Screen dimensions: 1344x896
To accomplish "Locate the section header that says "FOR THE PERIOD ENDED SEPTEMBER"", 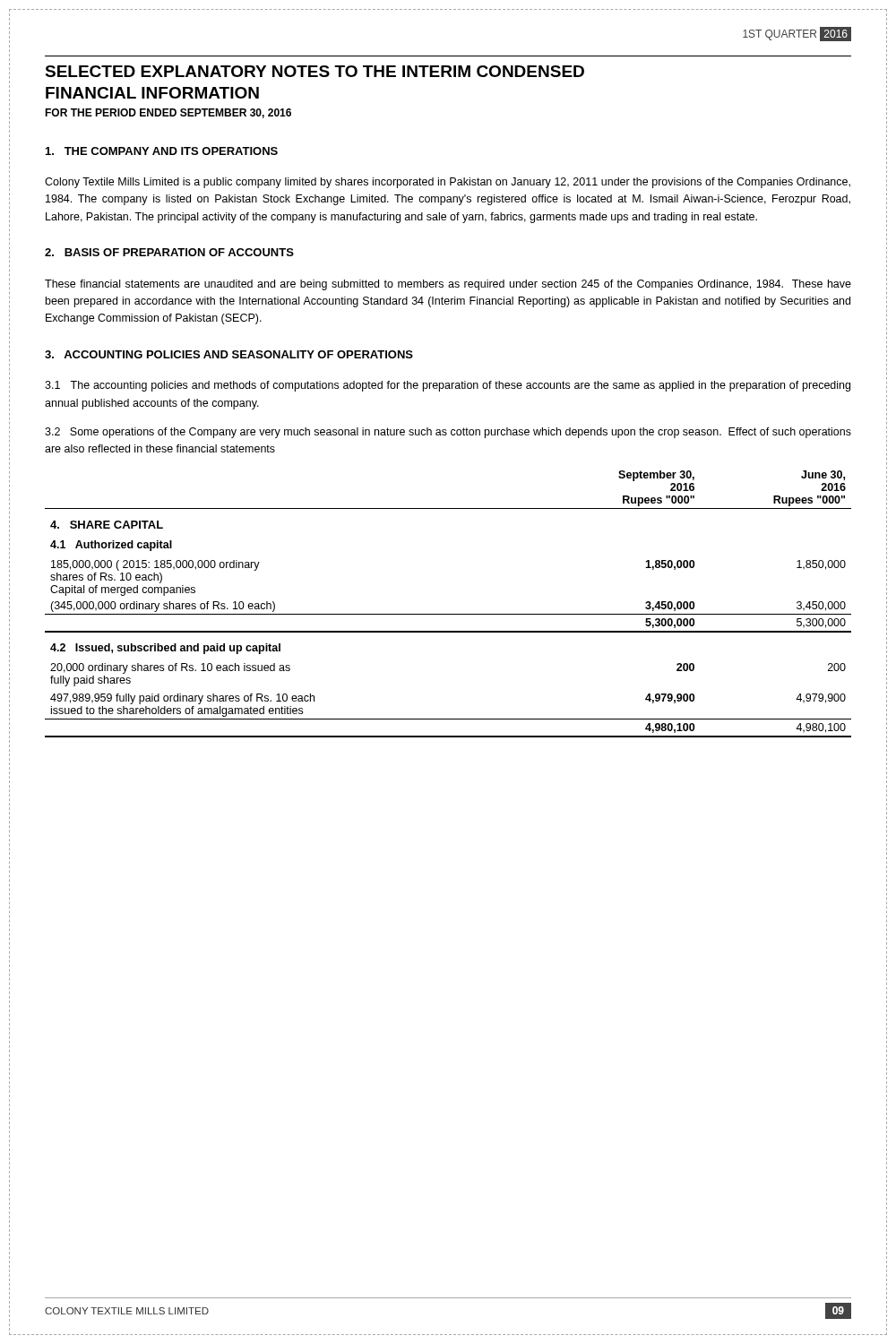I will pos(168,113).
